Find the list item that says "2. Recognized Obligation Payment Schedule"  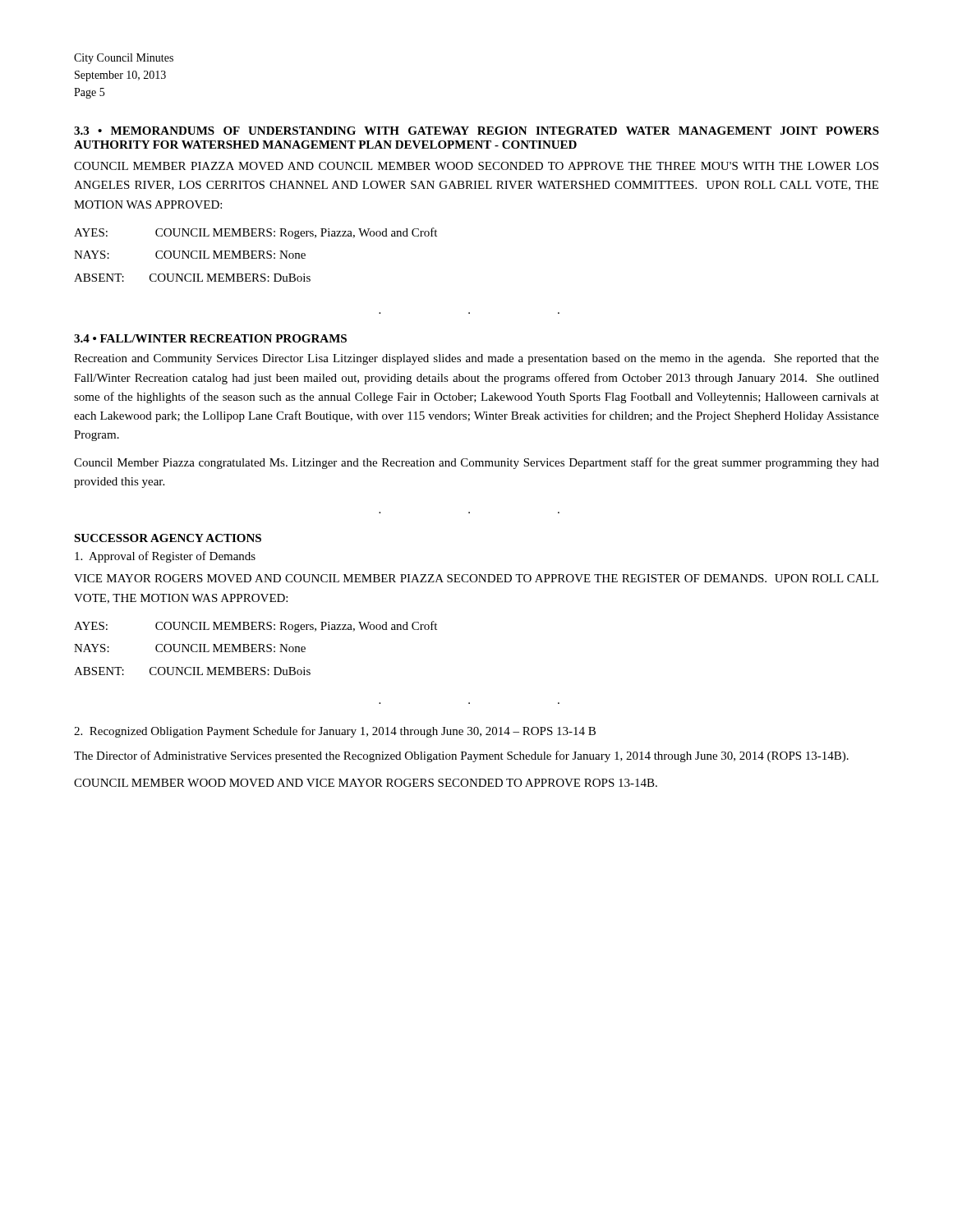tap(335, 731)
